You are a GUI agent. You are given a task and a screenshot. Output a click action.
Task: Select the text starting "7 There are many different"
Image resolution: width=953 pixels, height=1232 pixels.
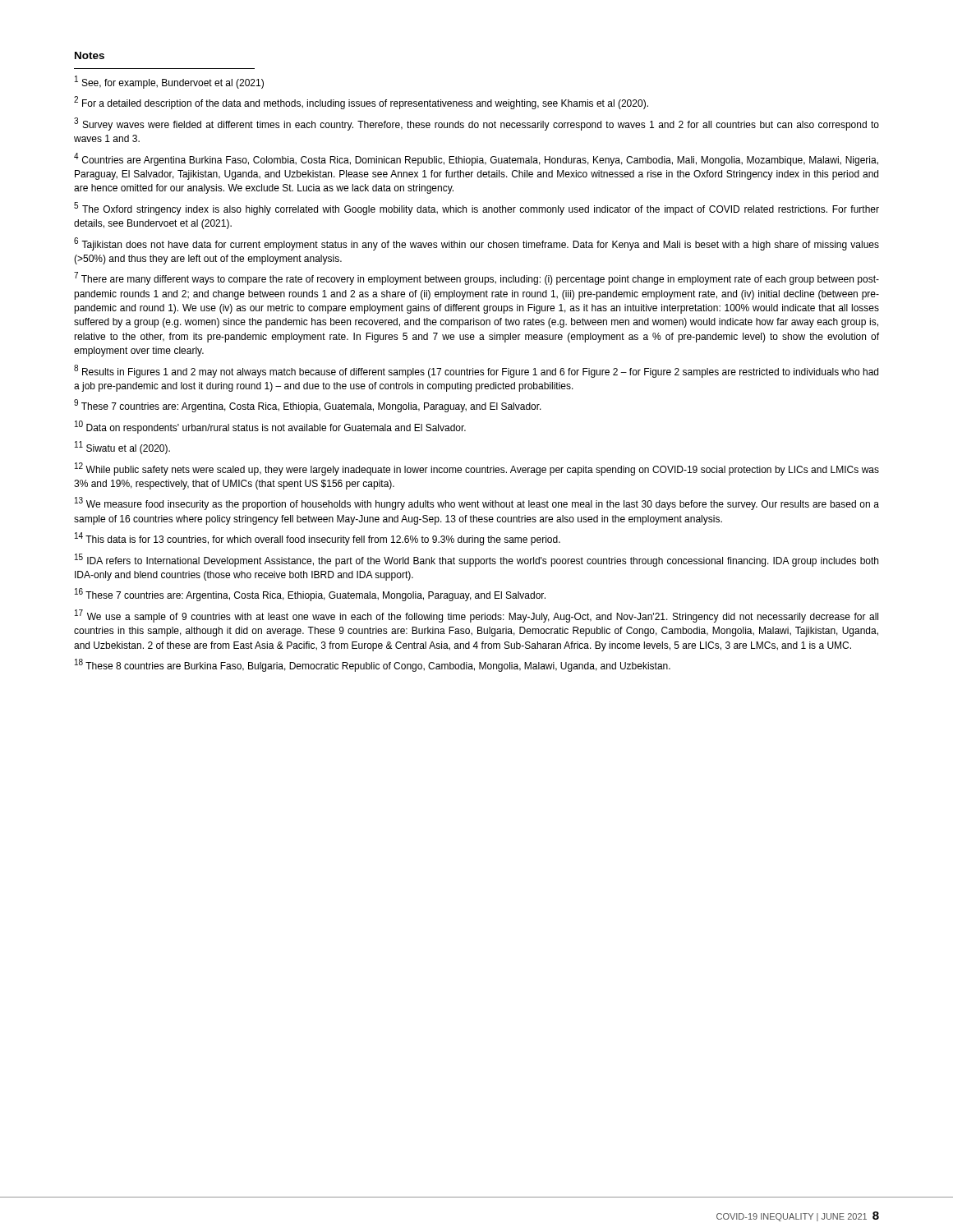pyautogui.click(x=476, y=314)
